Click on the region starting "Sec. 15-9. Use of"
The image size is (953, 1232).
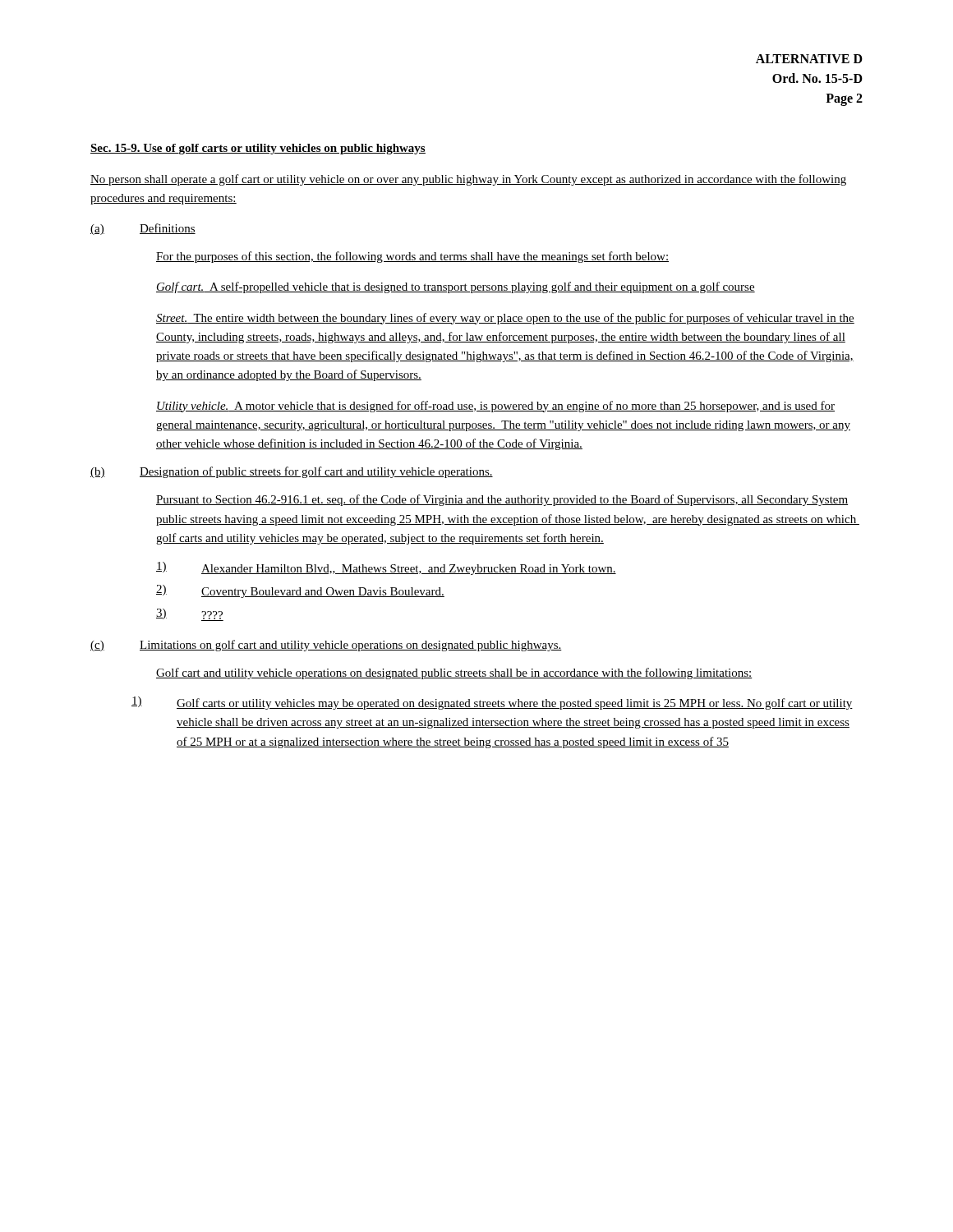258,148
